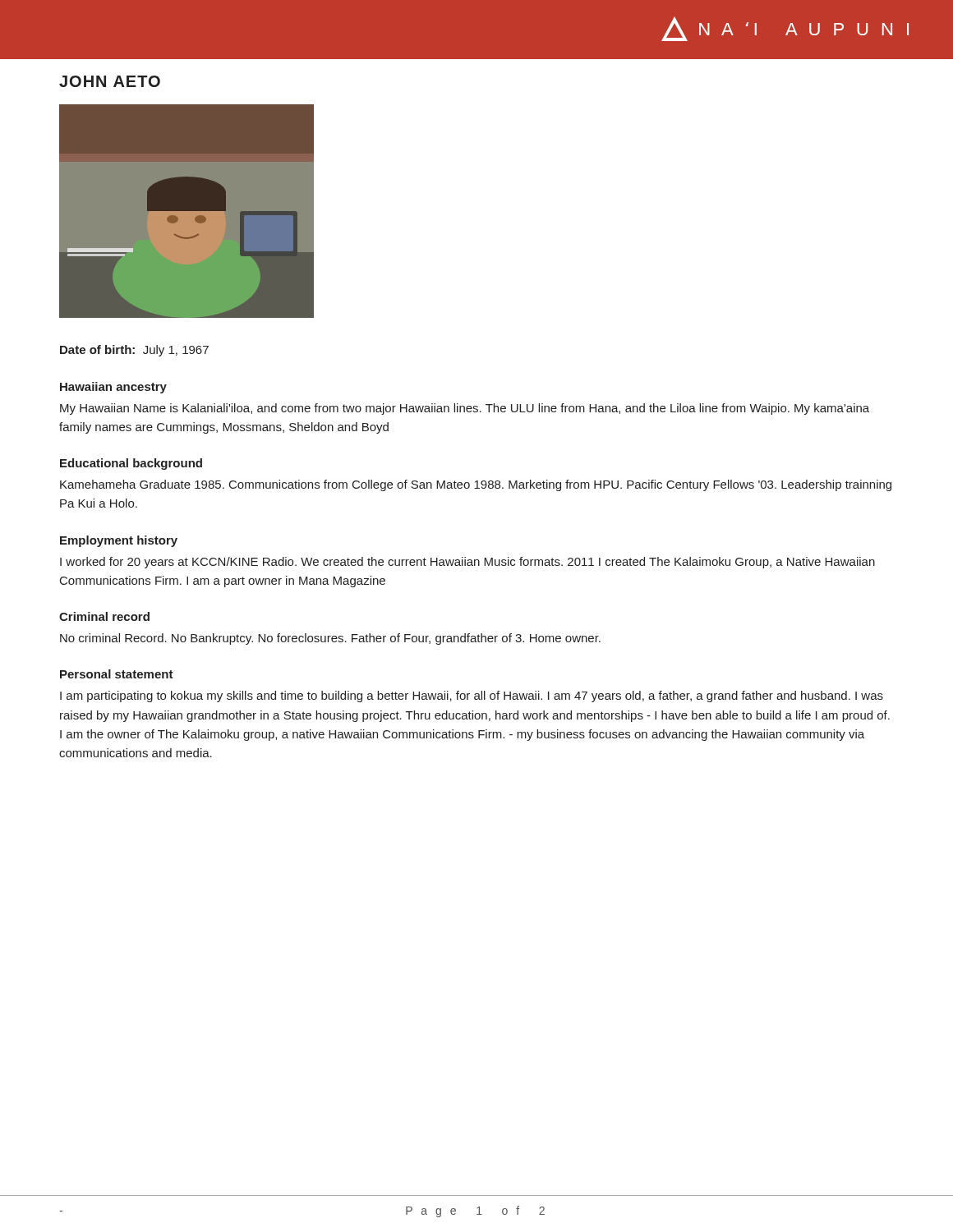Point to the region starting "Hawaiian ancestry"
This screenshot has width=953, height=1232.
click(113, 386)
